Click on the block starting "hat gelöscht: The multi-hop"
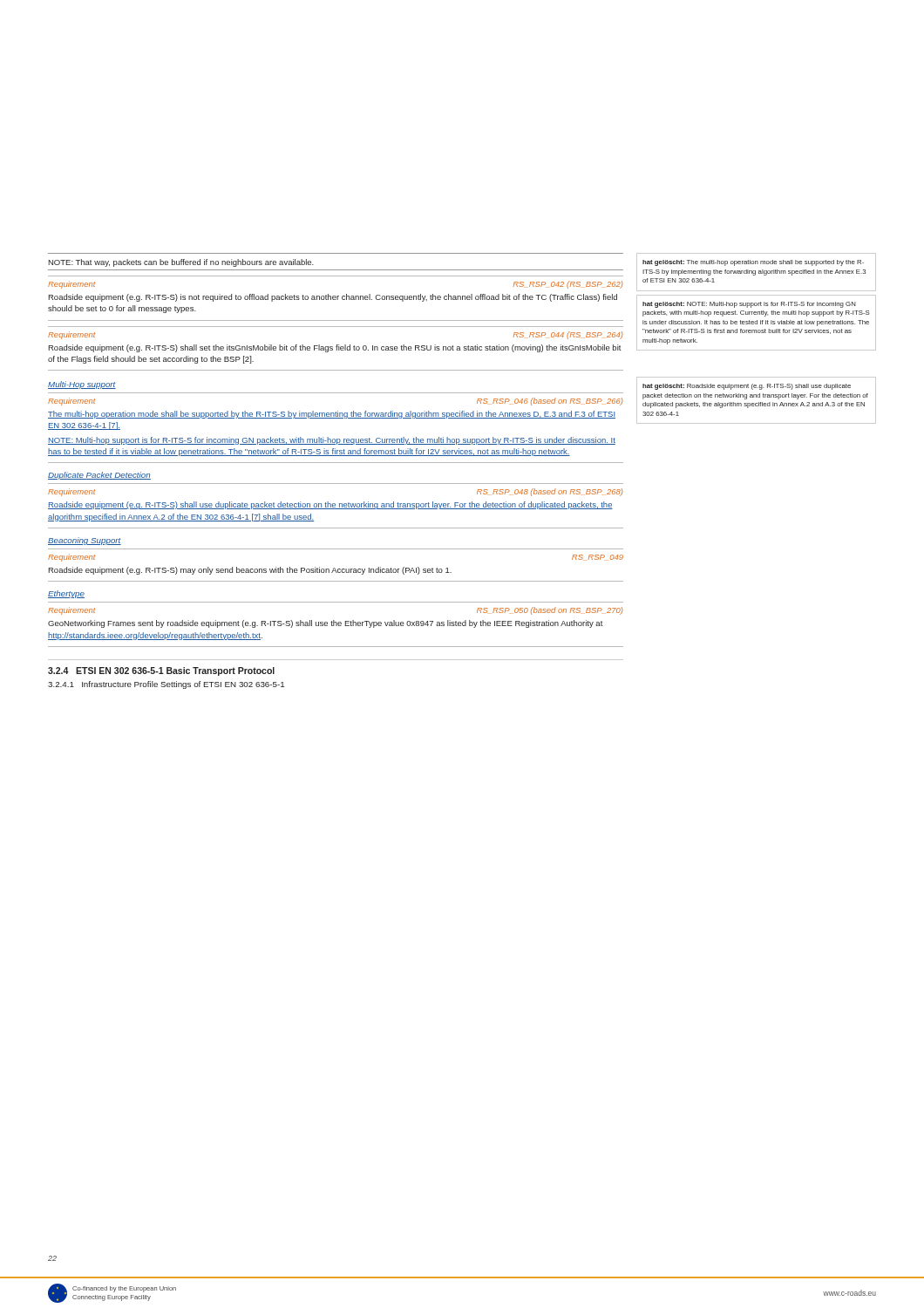The height and width of the screenshot is (1308, 924). pos(754,271)
